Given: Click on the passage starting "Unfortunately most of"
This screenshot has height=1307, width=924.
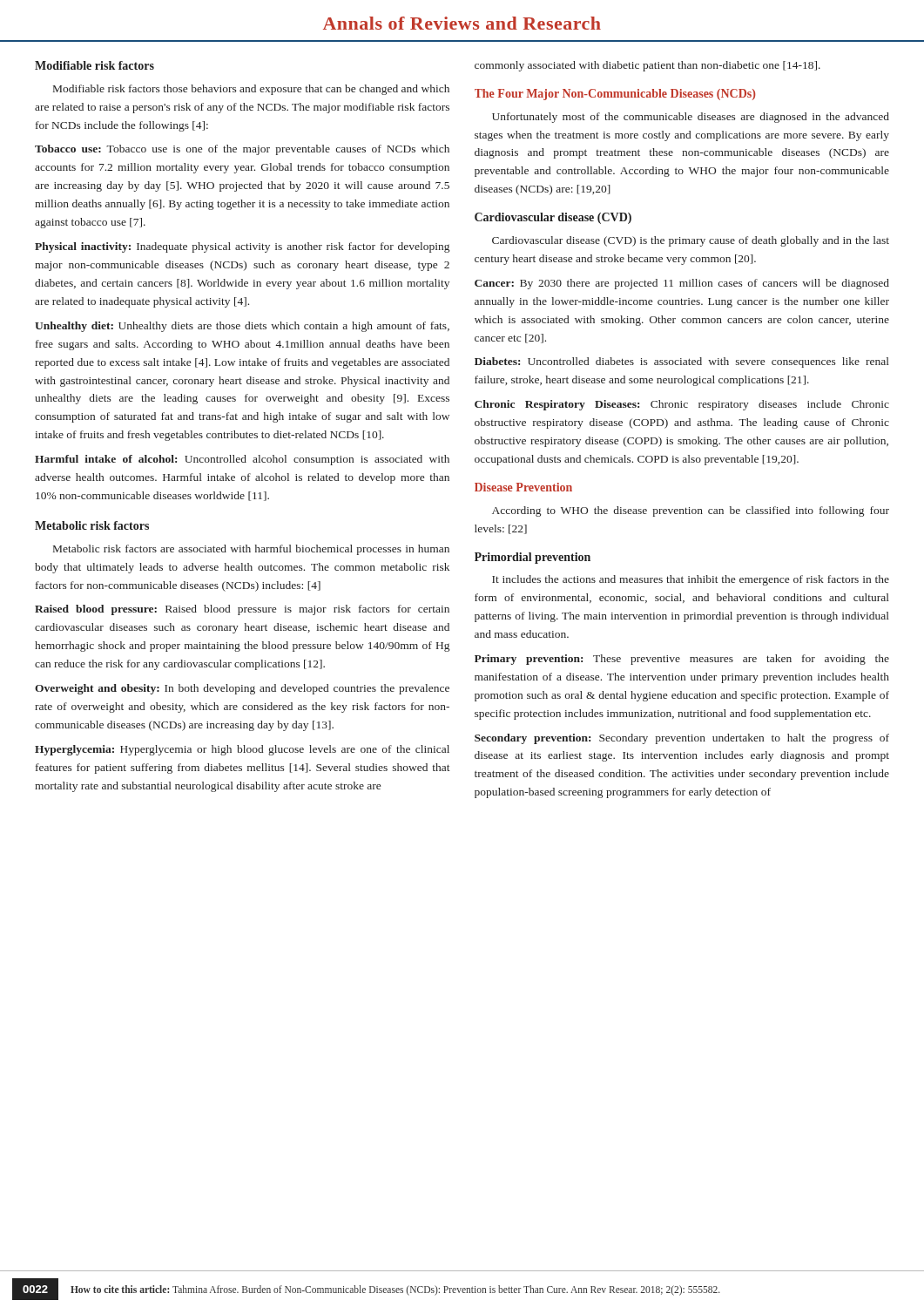Looking at the screenshot, I should pos(682,153).
